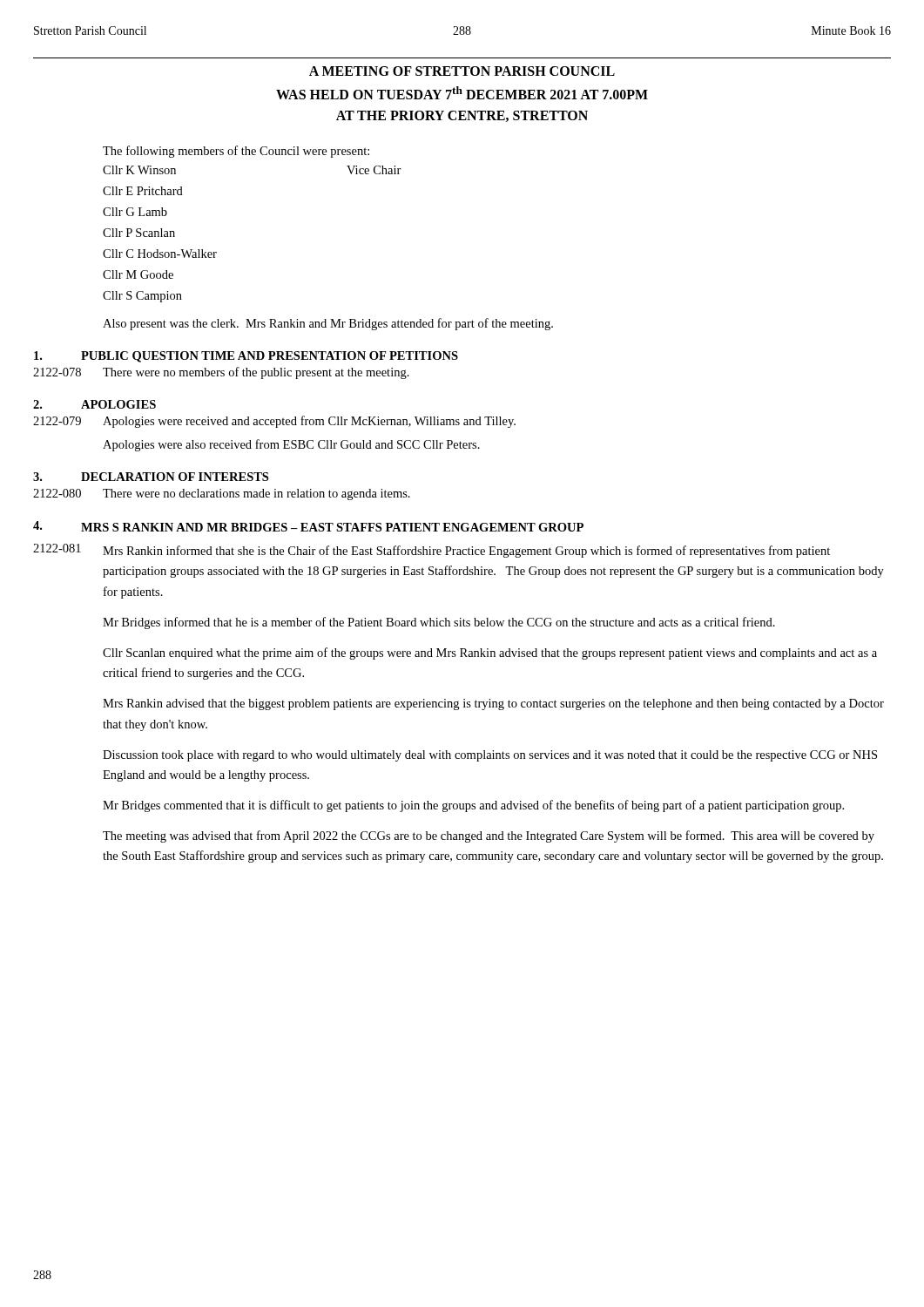This screenshot has width=924, height=1307.
Task: Click on the block starting "Cllr K Winson Vice Chair"
Action: [x=130, y=169]
